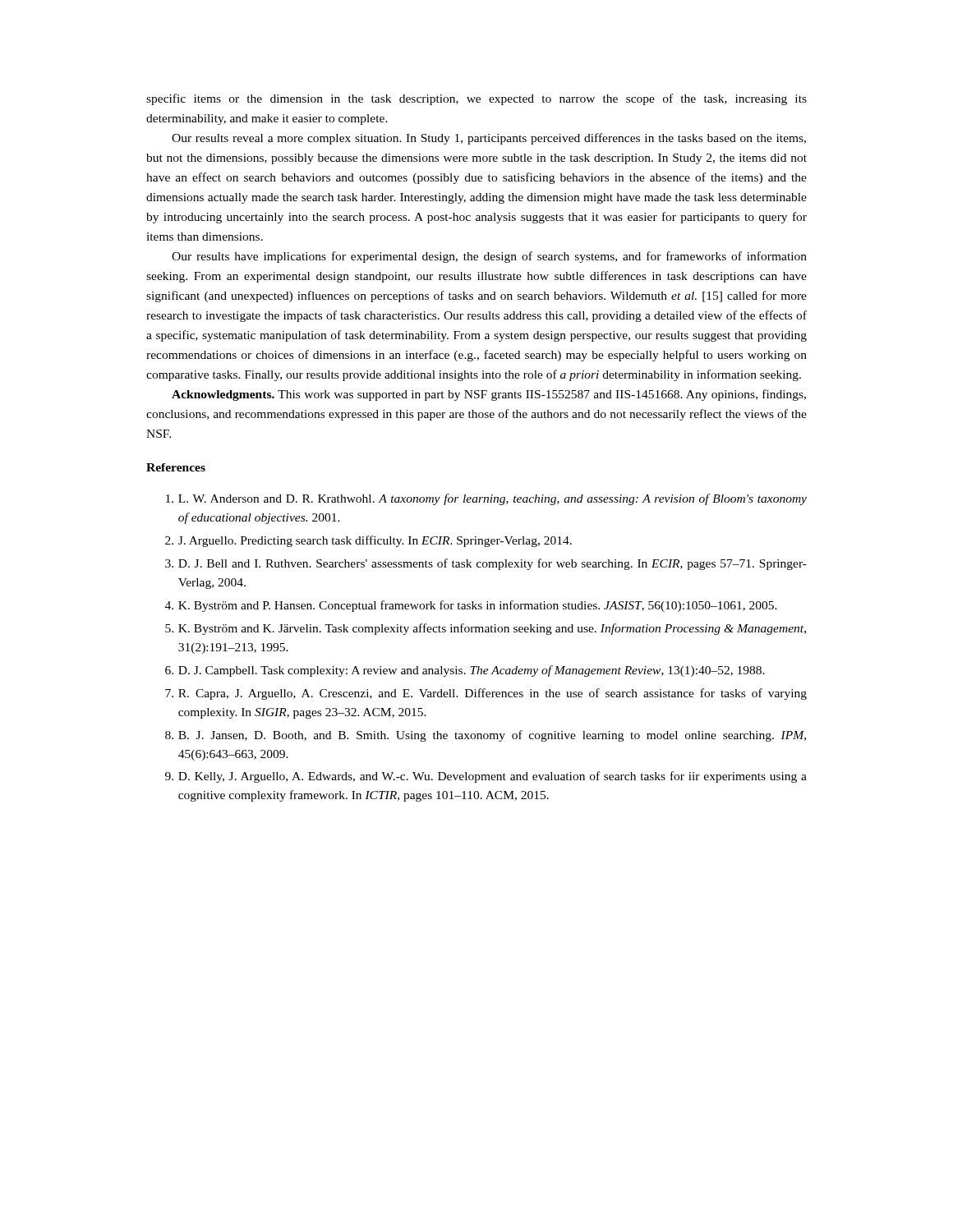The height and width of the screenshot is (1232, 953).
Task: Point to the region starting "9. D. Kelly, J."
Action: click(476, 786)
